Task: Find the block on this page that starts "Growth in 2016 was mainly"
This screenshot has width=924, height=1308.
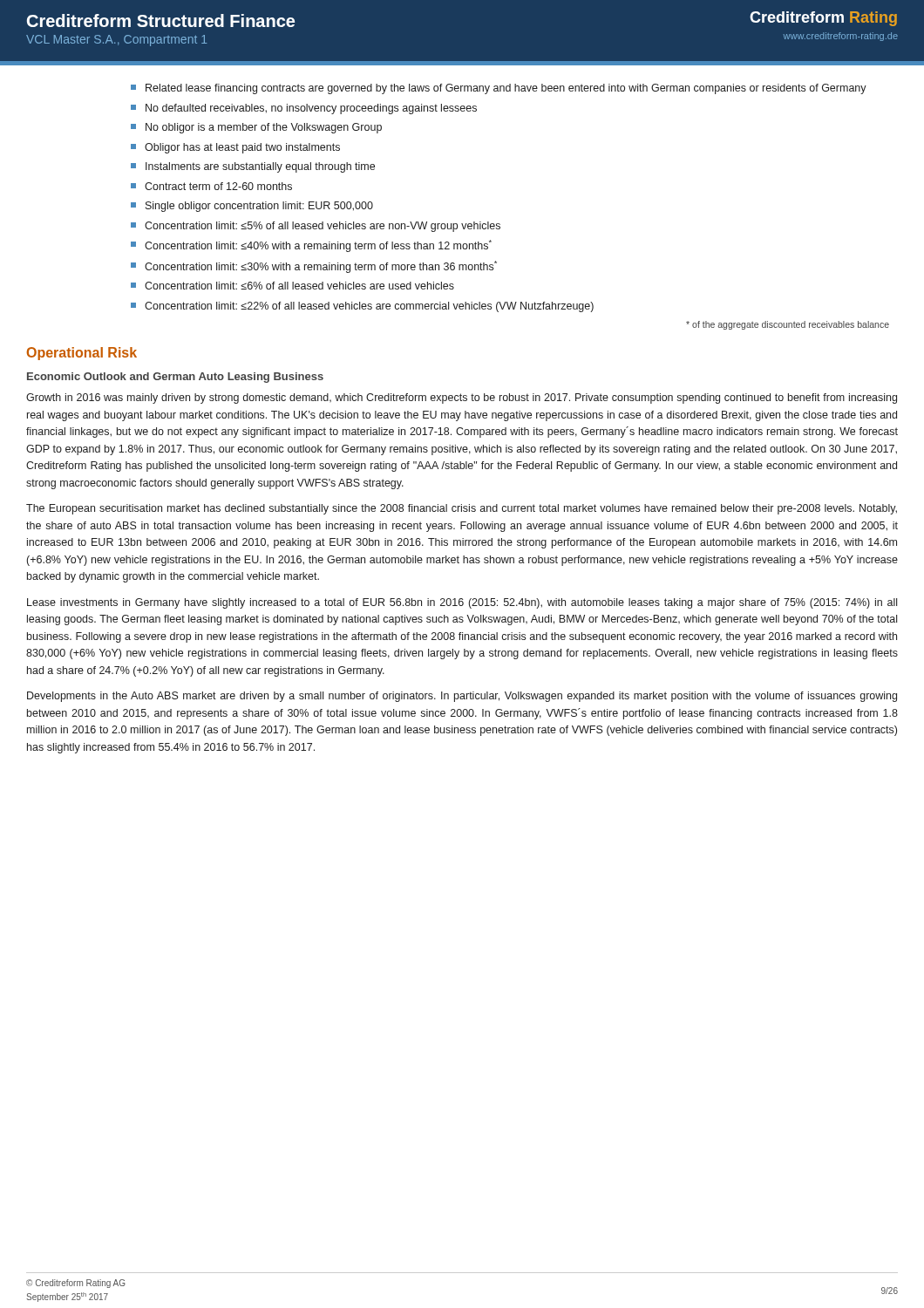Action: (x=462, y=440)
